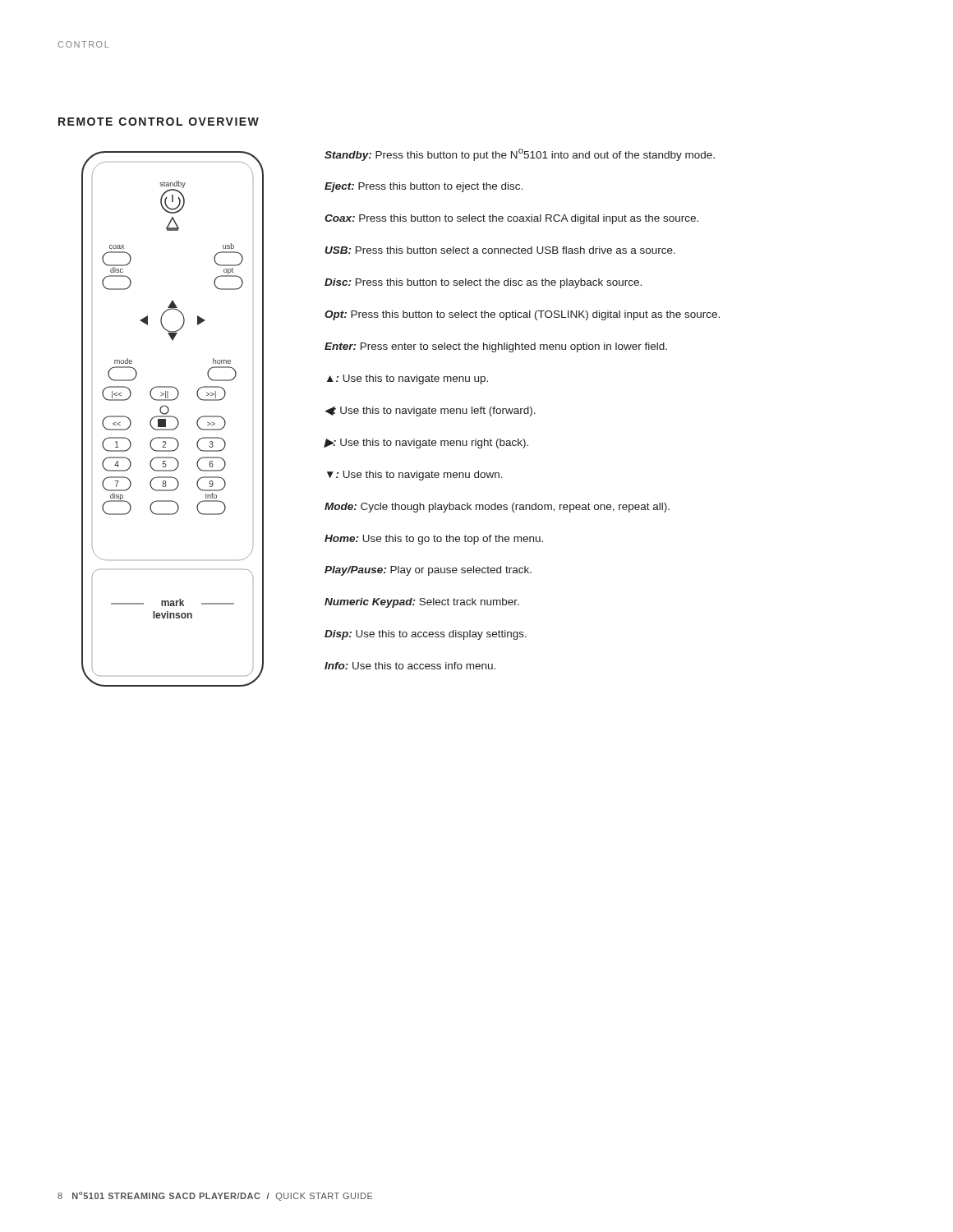Navigate to the text starting "USB: Press this button select"
This screenshot has height=1232, width=953.
500,250
